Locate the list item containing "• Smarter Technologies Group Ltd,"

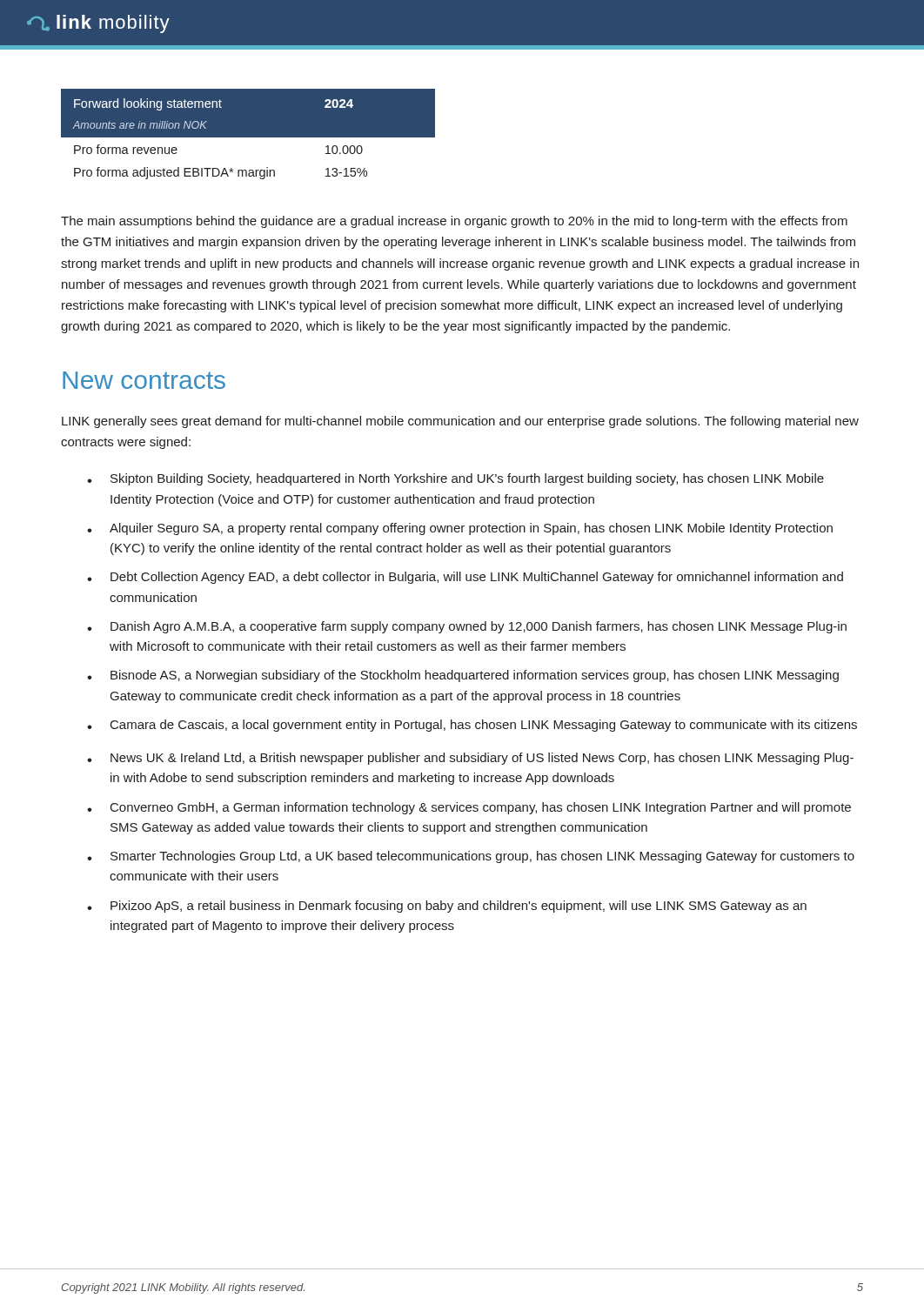point(475,866)
